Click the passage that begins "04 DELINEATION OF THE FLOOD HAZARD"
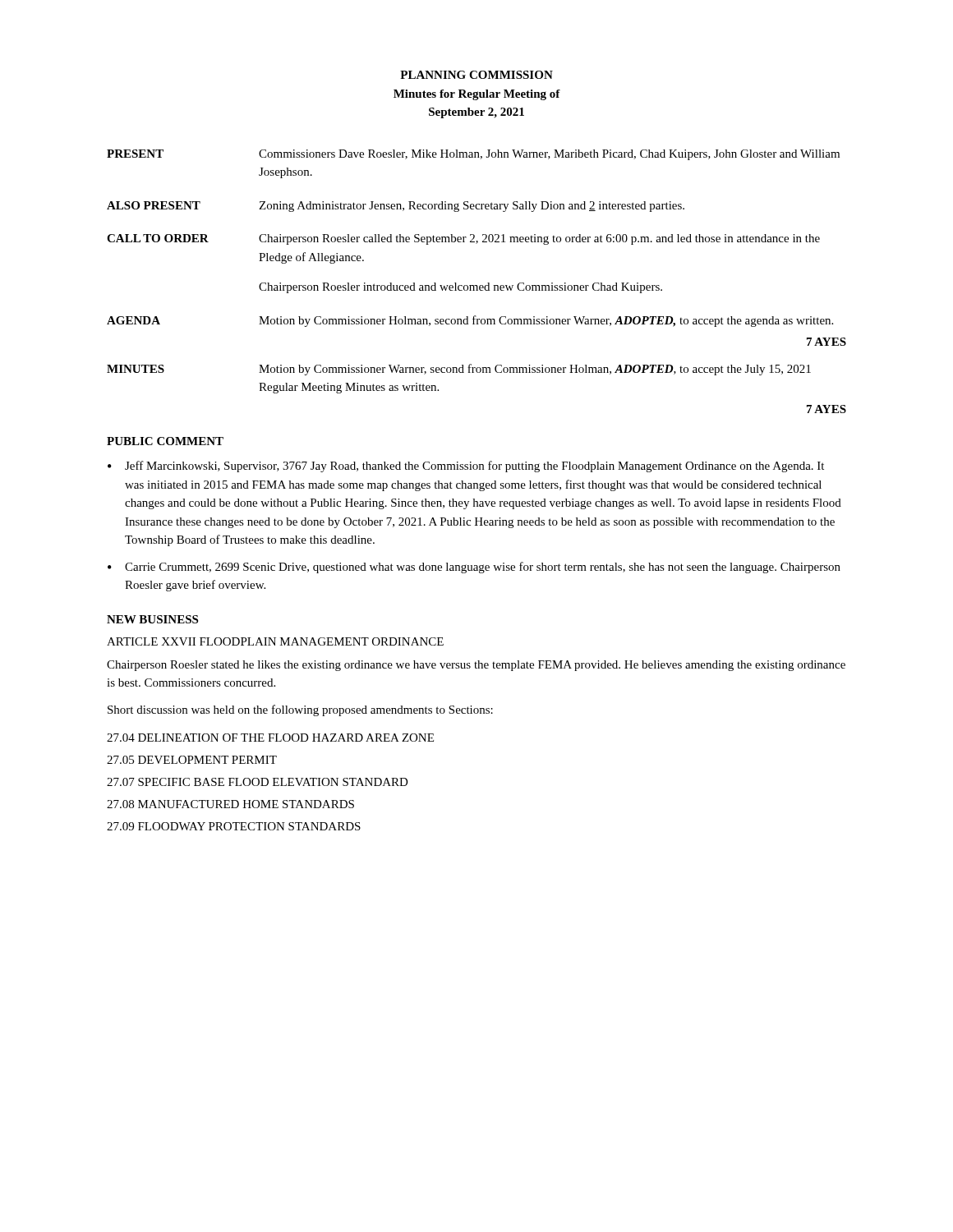Image resolution: width=953 pixels, height=1232 pixels. [x=271, y=782]
